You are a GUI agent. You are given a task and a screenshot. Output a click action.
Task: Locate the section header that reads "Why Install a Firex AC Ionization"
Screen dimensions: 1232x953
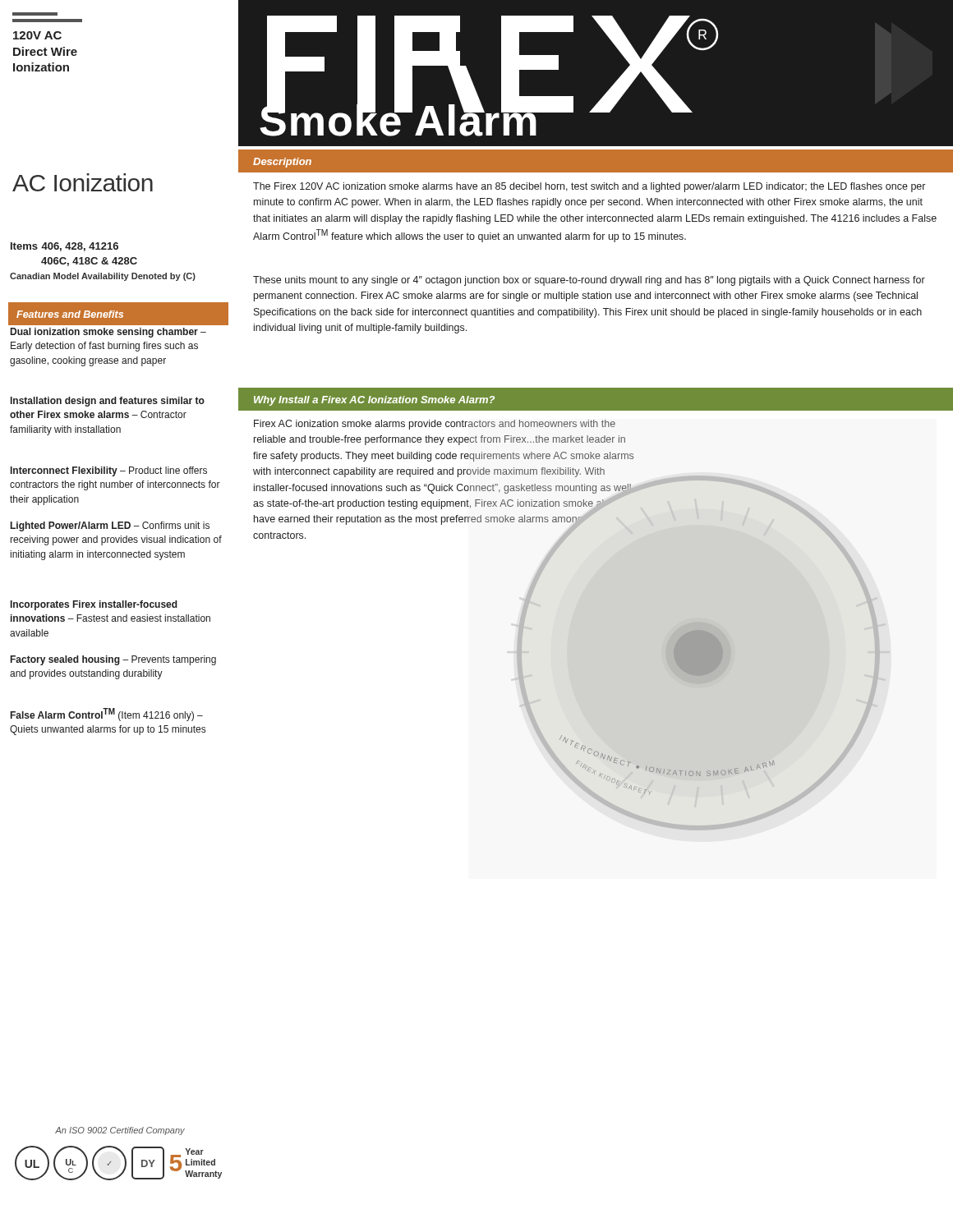coord(374,400)
